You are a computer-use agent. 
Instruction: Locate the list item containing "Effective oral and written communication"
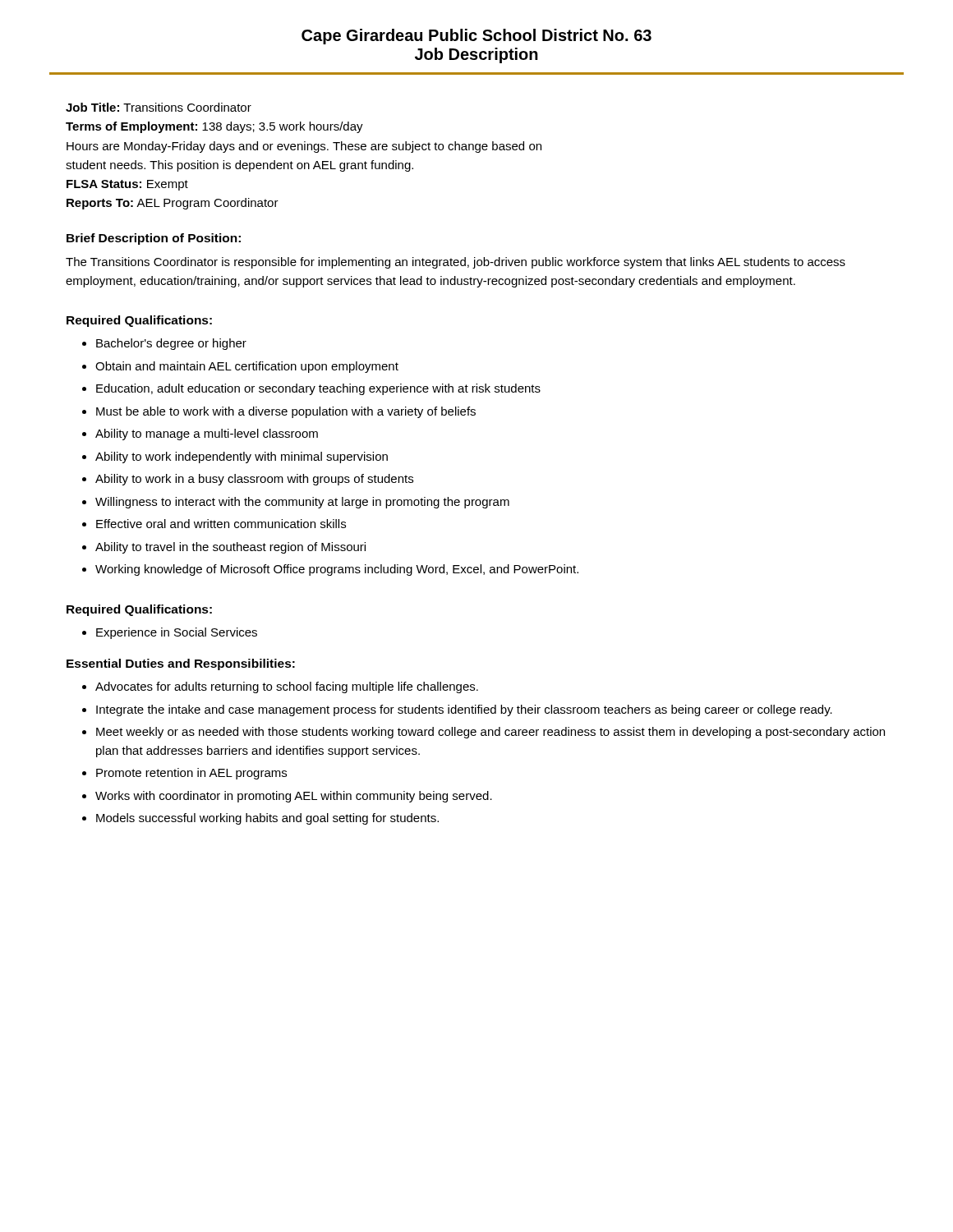pyautogui.click(x=221, y=524)
